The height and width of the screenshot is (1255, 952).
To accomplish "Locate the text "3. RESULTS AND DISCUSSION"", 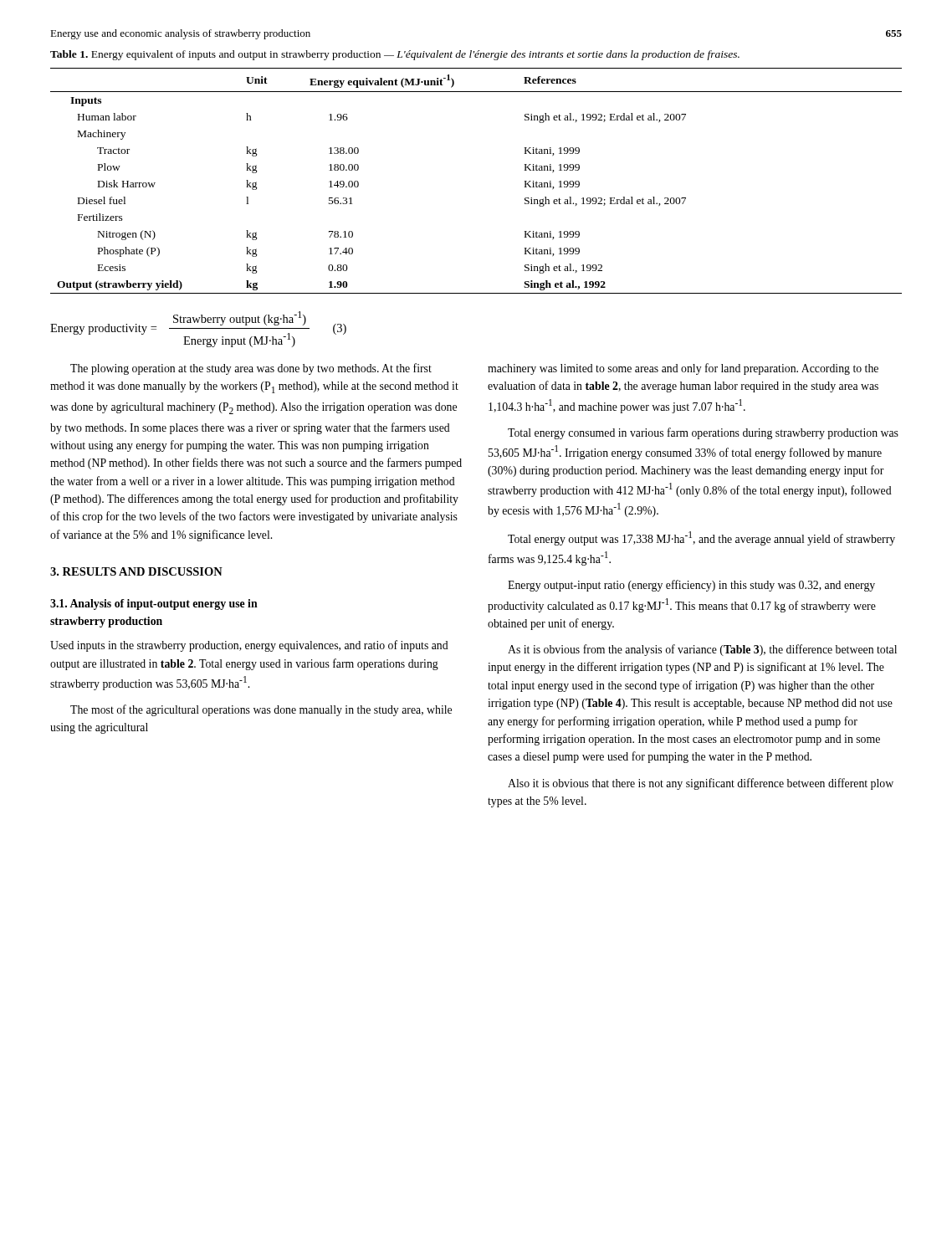I will (136, 572).
